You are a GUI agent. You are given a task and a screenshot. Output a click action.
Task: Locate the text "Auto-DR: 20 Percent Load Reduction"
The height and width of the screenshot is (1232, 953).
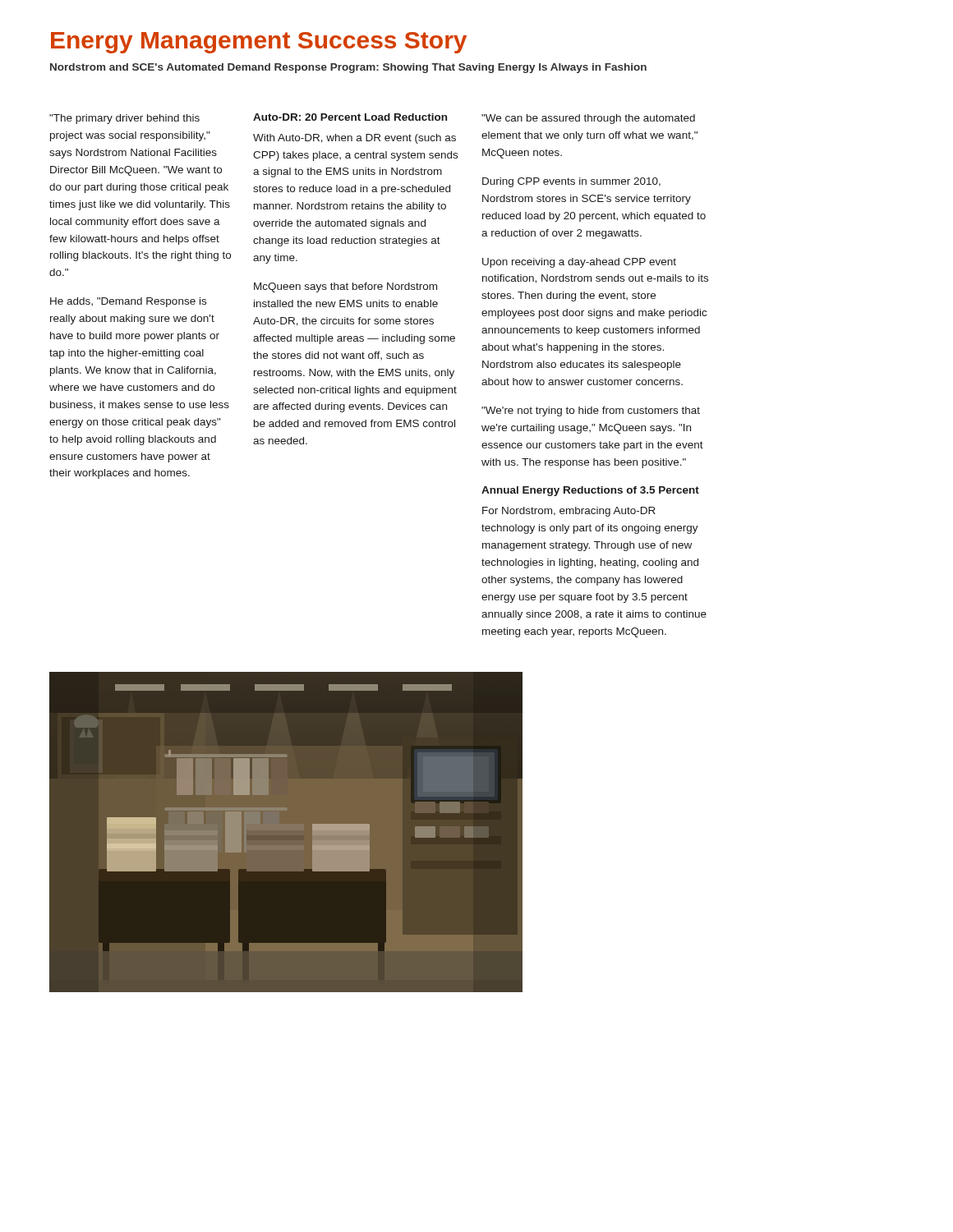click(357, 117)
